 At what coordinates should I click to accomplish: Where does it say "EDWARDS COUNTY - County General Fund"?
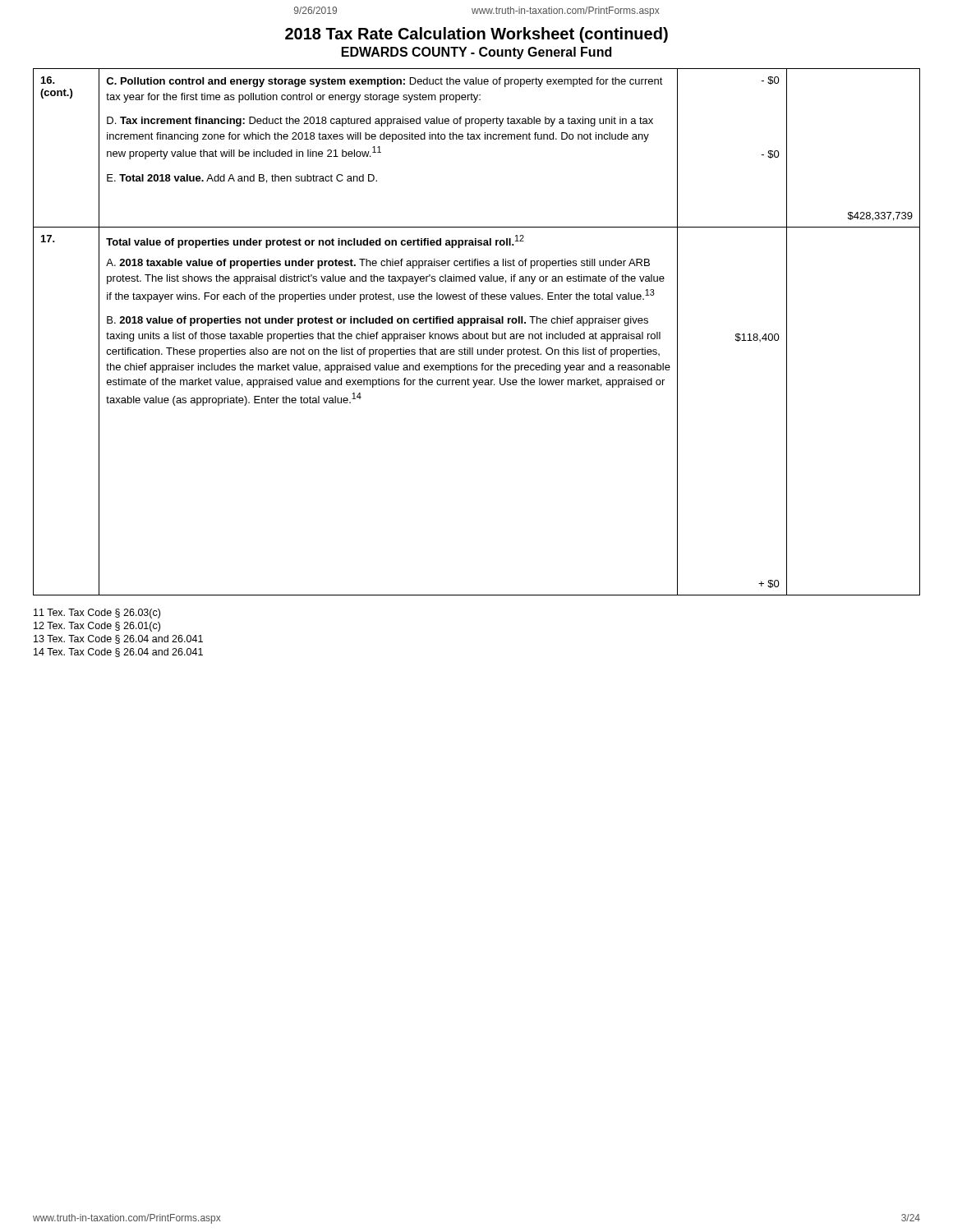476,52
